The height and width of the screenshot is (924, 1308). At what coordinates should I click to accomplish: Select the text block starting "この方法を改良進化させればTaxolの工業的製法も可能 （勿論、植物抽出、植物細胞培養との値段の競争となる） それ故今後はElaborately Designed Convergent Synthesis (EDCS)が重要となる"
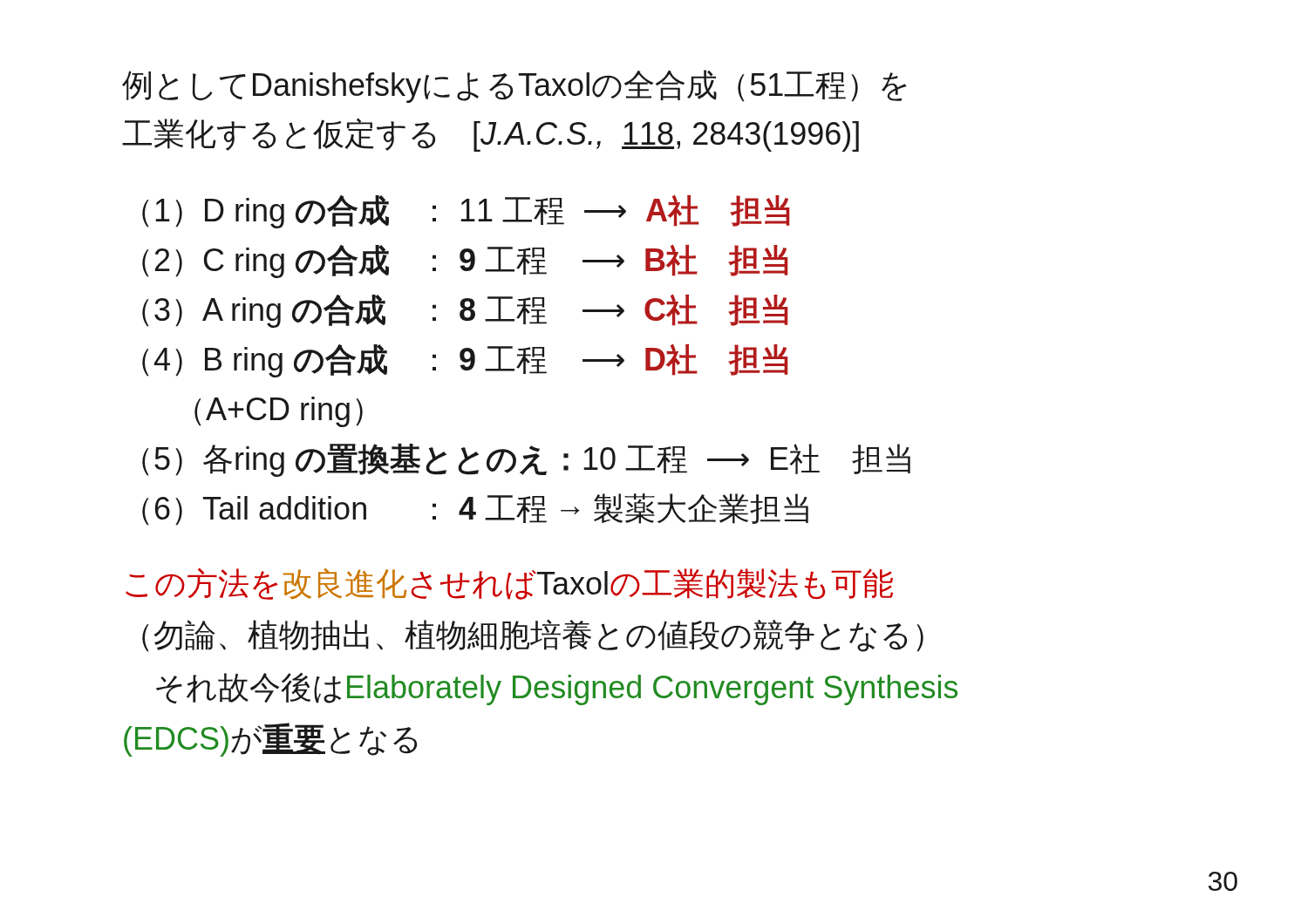point(671,661)
